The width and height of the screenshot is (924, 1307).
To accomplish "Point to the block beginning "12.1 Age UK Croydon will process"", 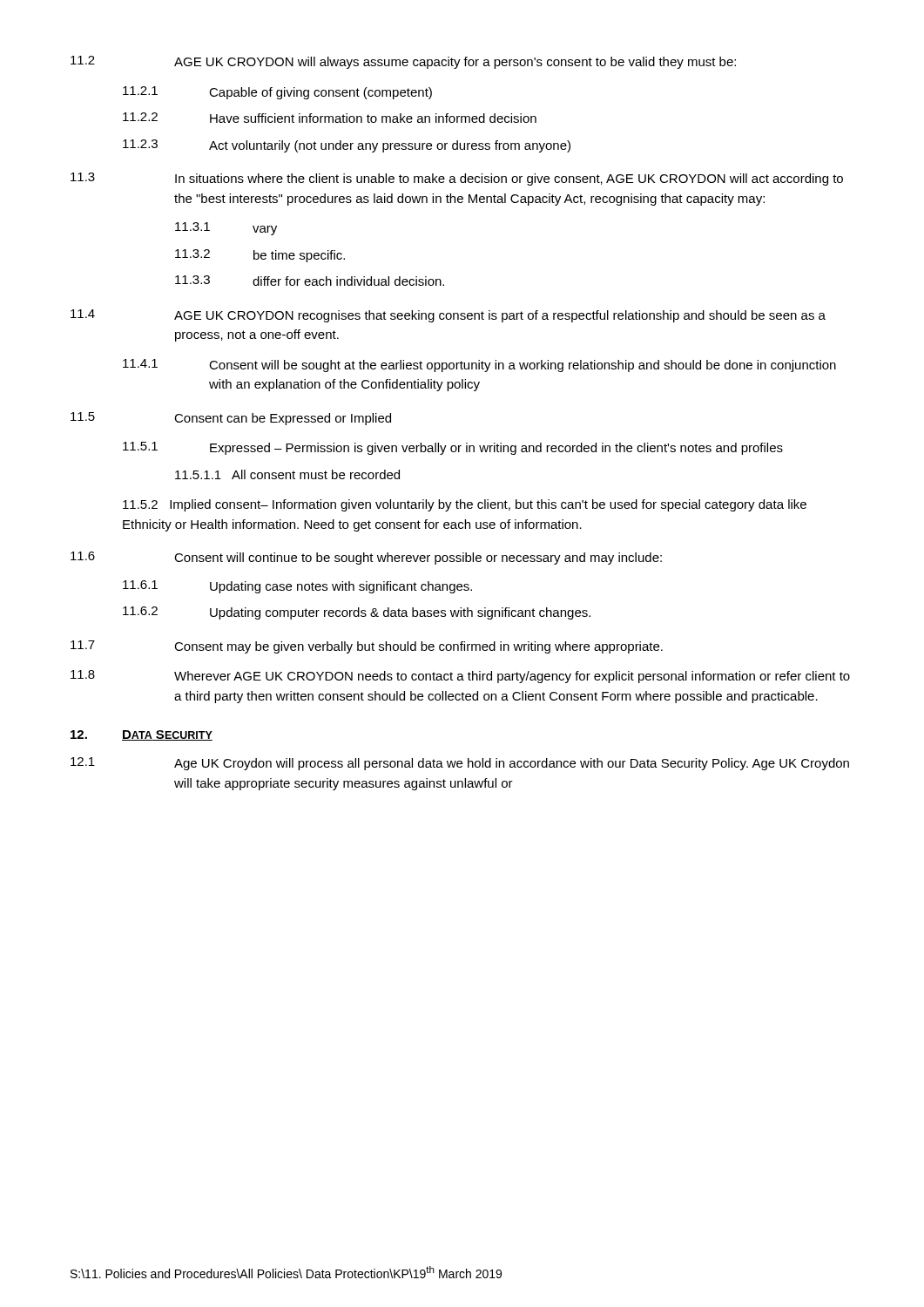I will [462, 773].
